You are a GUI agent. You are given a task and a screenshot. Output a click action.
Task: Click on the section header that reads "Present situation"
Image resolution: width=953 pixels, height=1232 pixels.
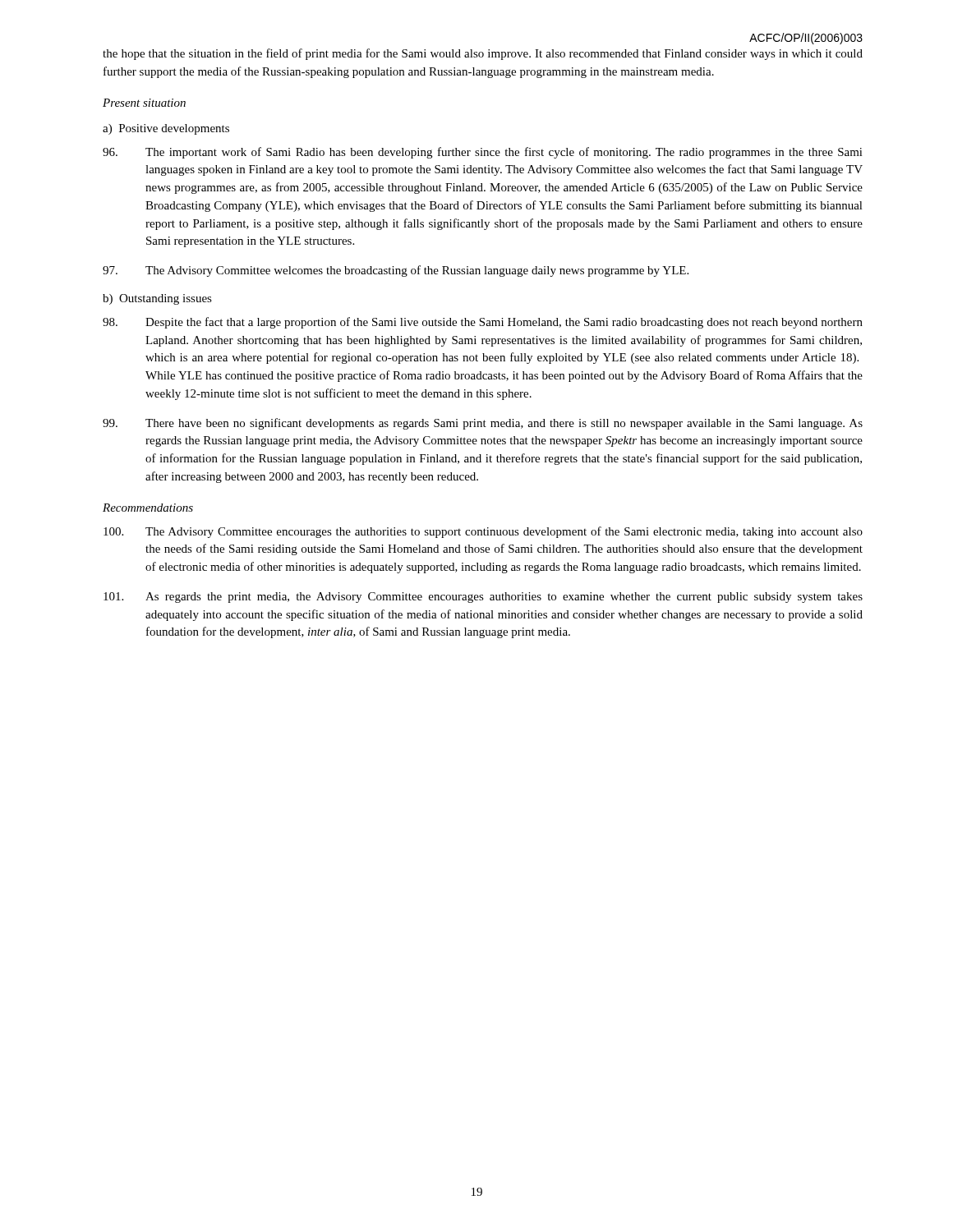(144, 102)
